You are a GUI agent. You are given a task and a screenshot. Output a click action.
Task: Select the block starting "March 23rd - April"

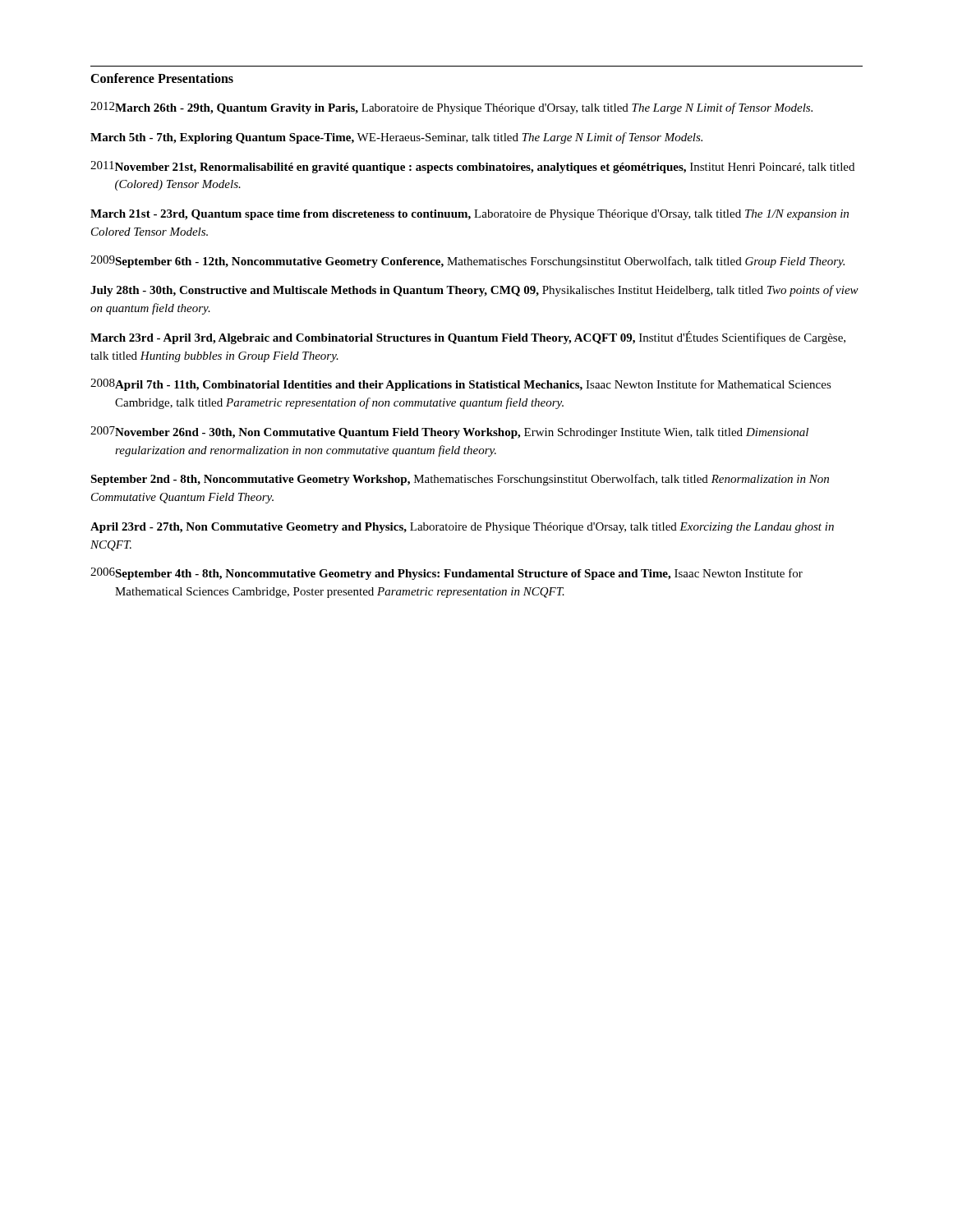click(x=476, y=347)
